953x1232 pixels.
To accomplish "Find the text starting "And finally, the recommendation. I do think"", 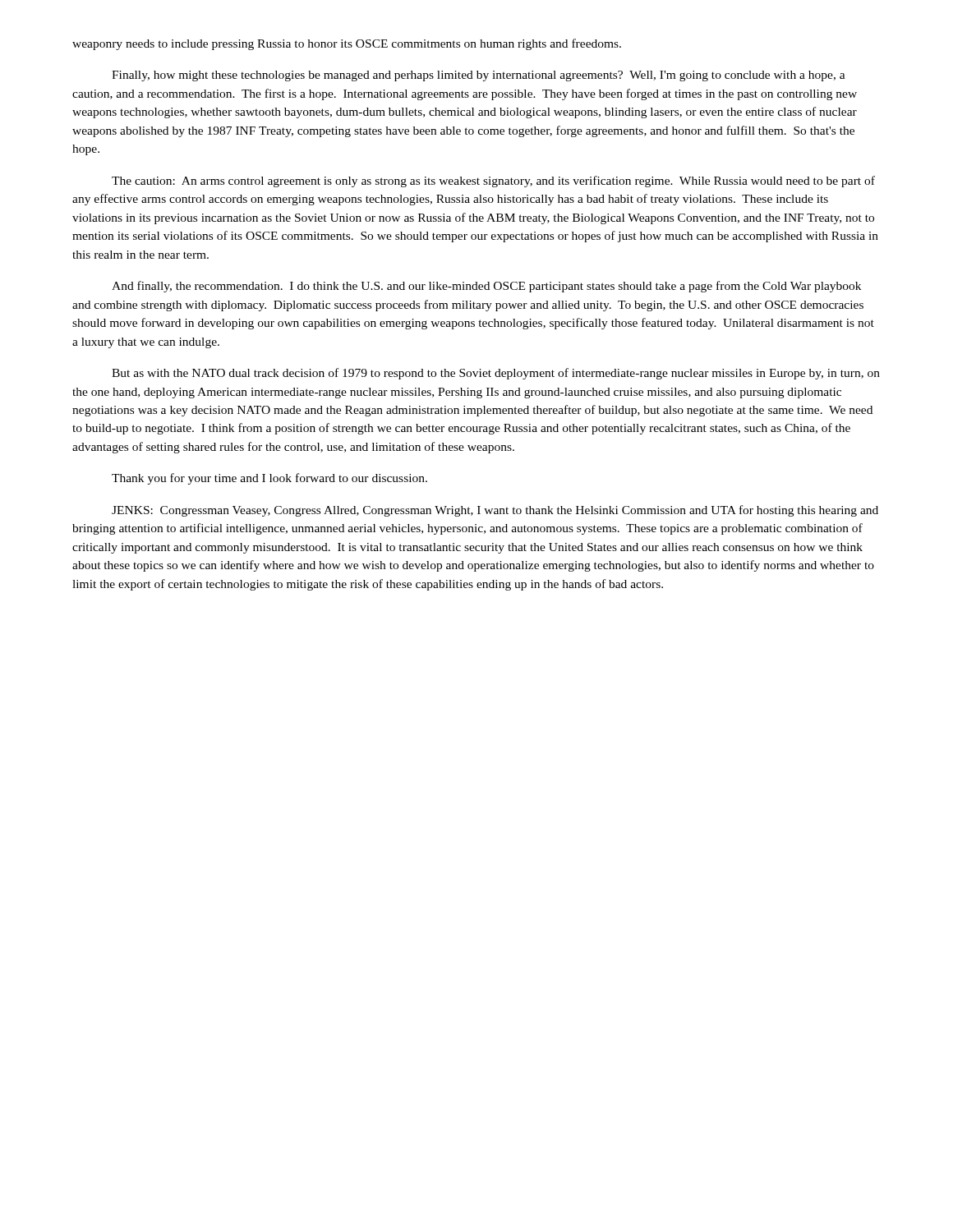I will coord(476,314).
